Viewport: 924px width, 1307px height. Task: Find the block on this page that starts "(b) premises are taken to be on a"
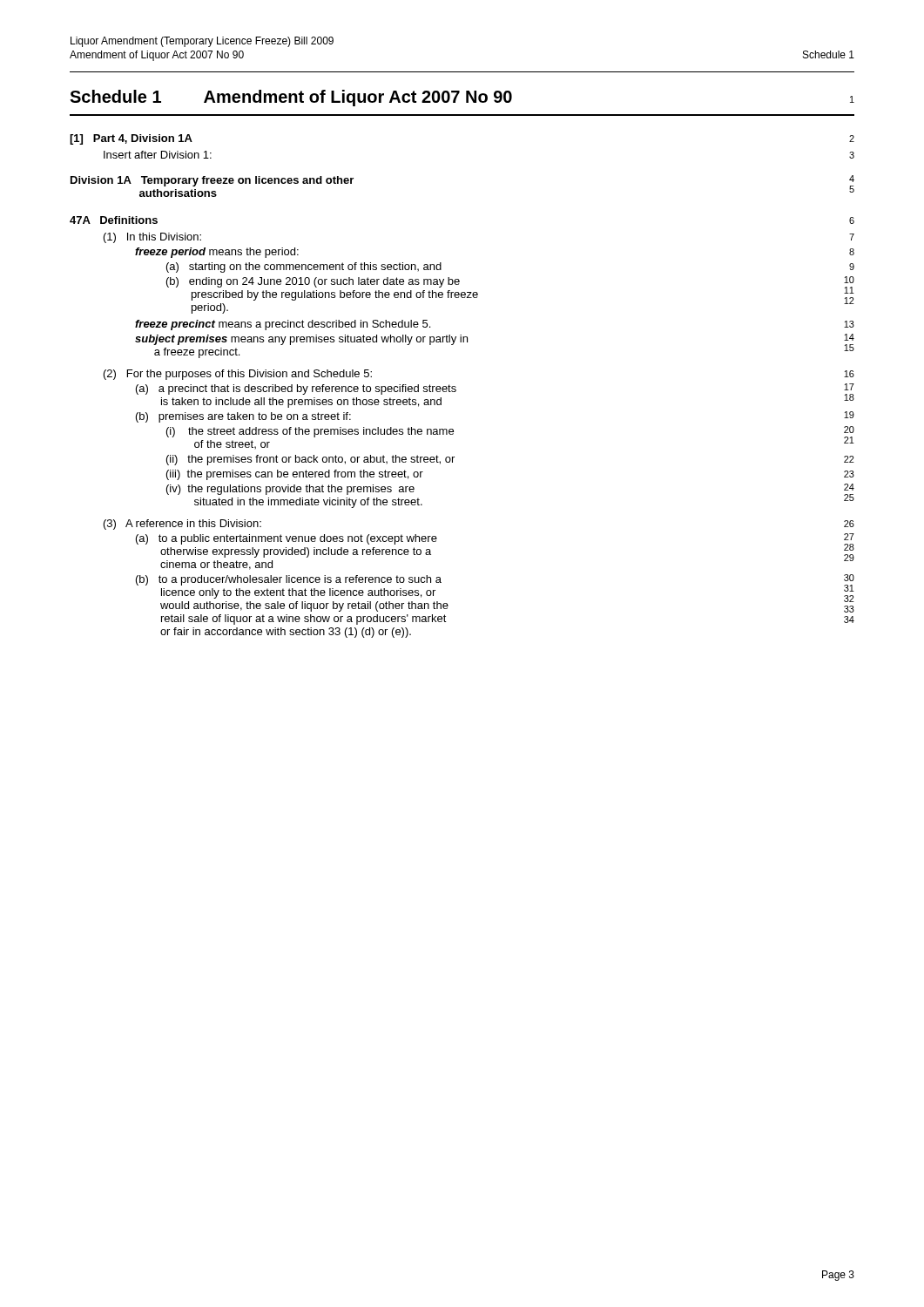(x=243, y=416)
